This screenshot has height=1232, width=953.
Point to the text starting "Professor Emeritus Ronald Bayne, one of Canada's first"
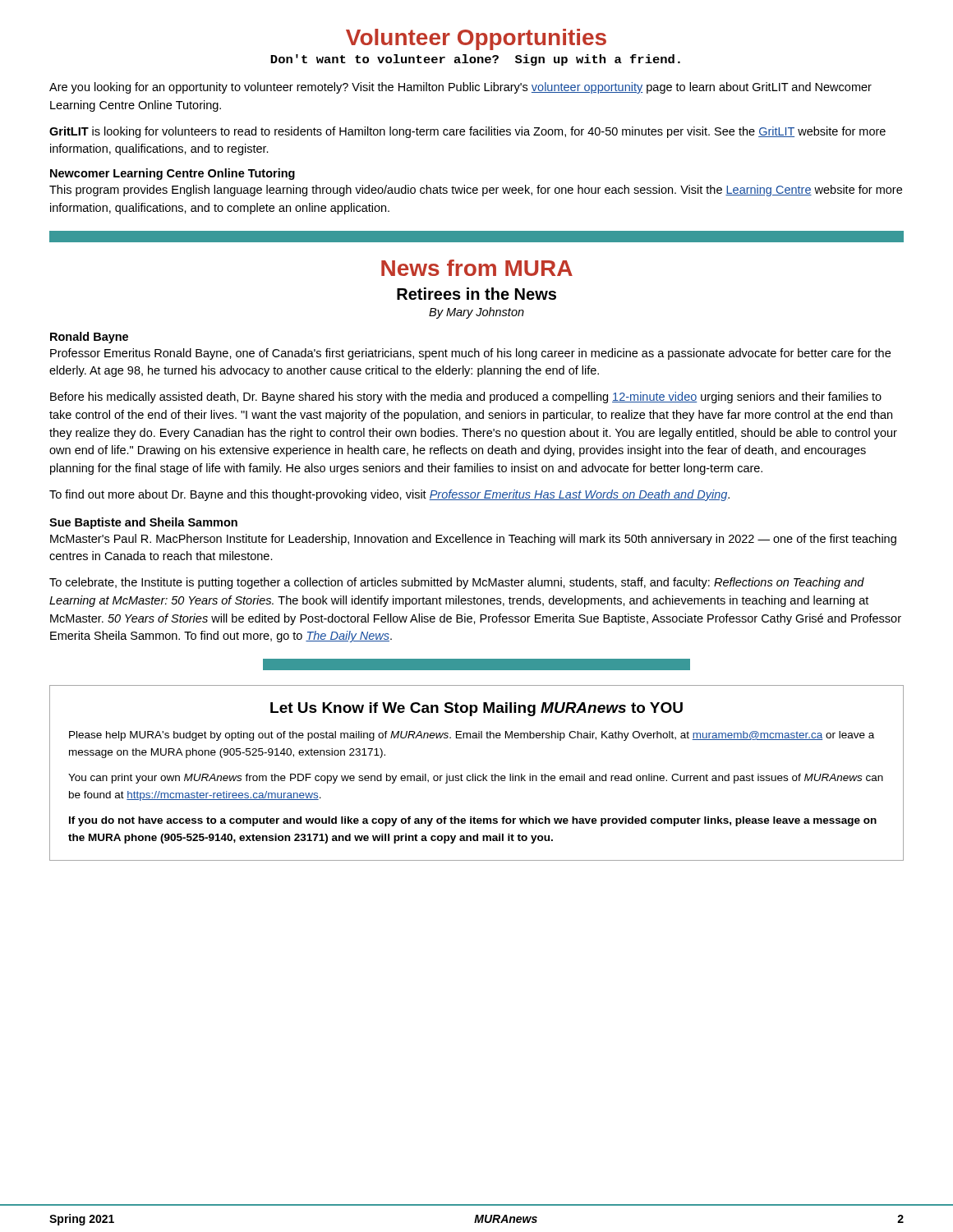[470, 362]
